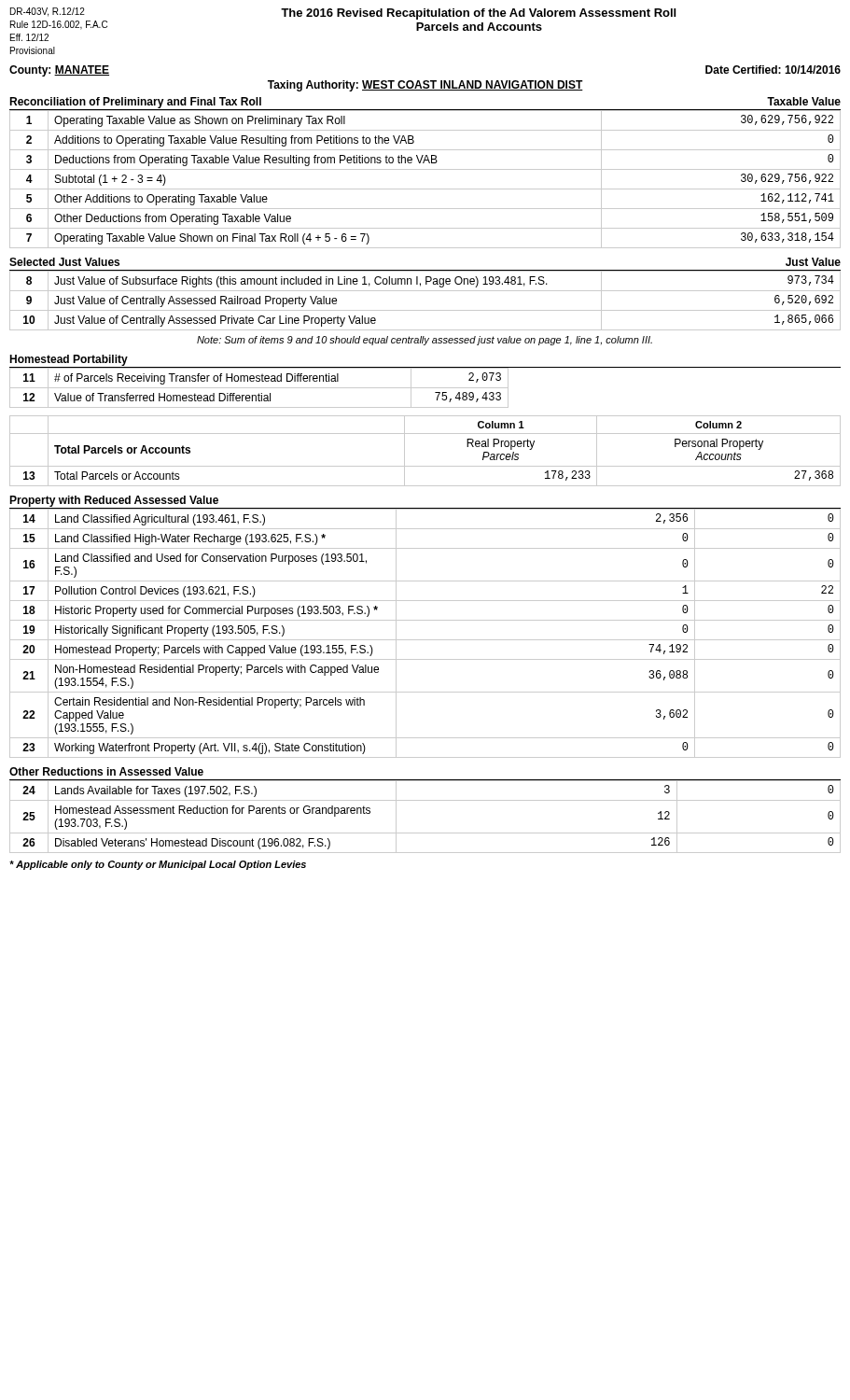Select the table that reads "Just Value of Subsurface Rights"

coord(425,301)
